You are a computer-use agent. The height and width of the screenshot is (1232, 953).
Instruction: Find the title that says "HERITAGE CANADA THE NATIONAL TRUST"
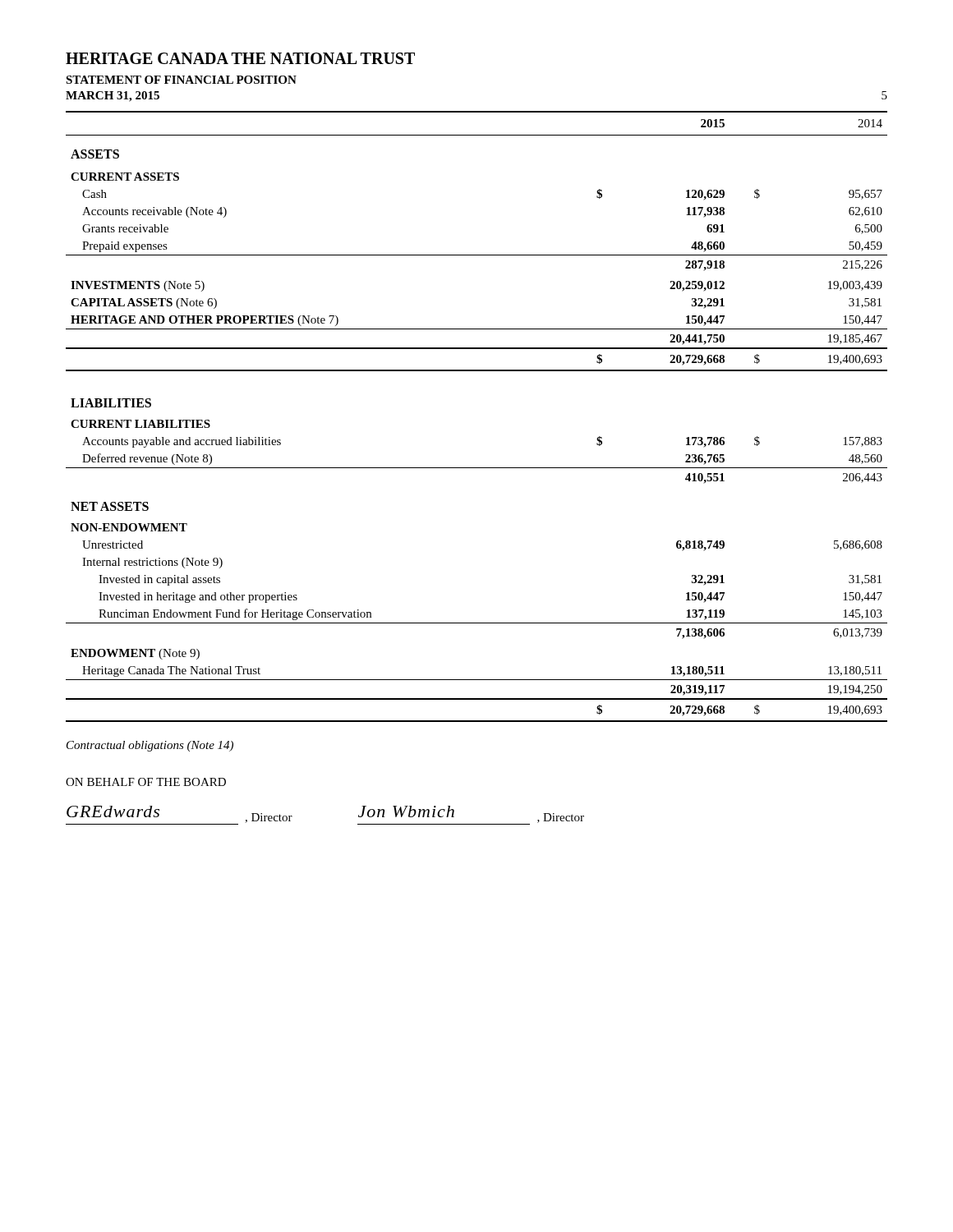click(240, 58)
